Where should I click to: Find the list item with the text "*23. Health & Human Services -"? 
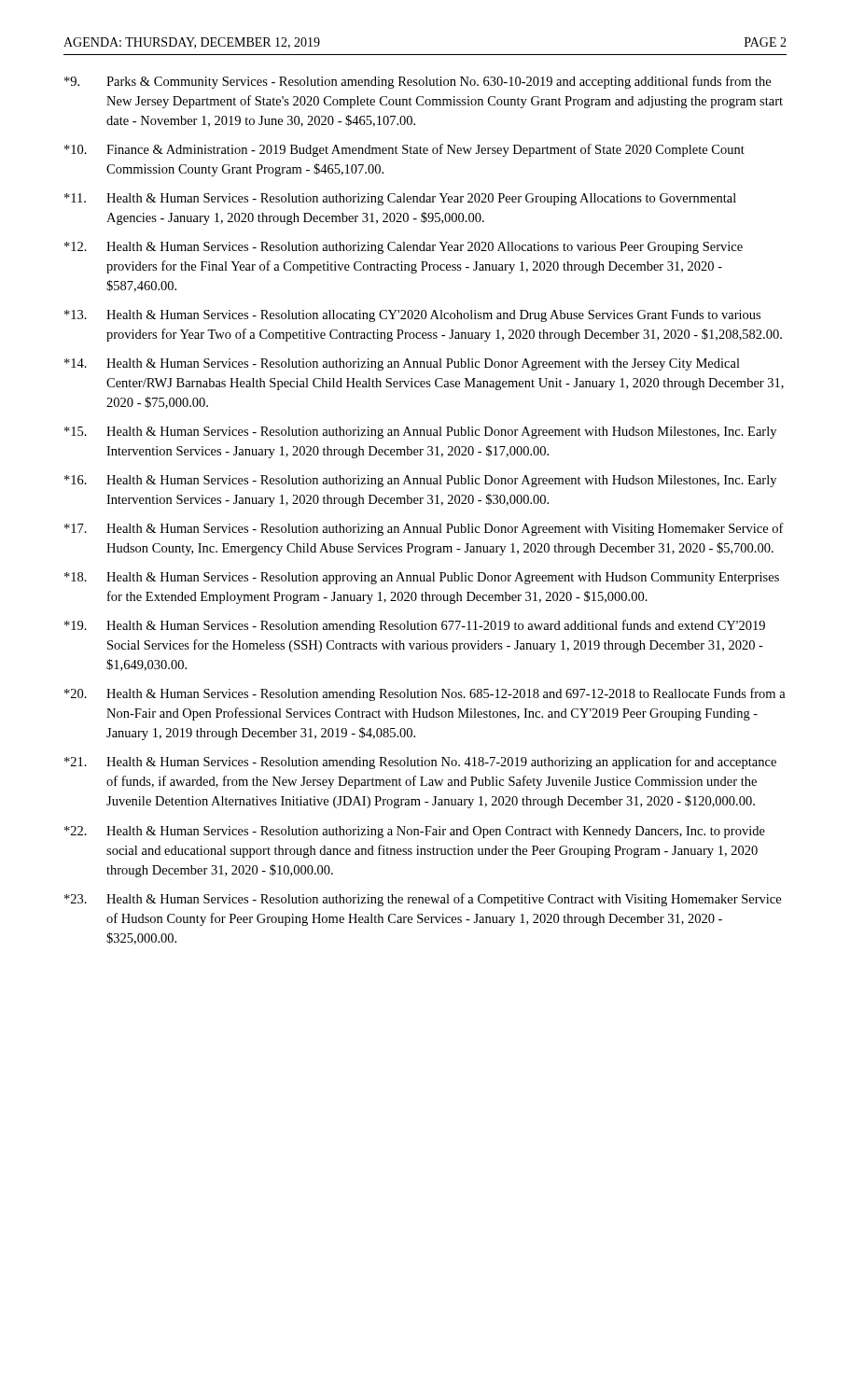[x=425, y=918]
